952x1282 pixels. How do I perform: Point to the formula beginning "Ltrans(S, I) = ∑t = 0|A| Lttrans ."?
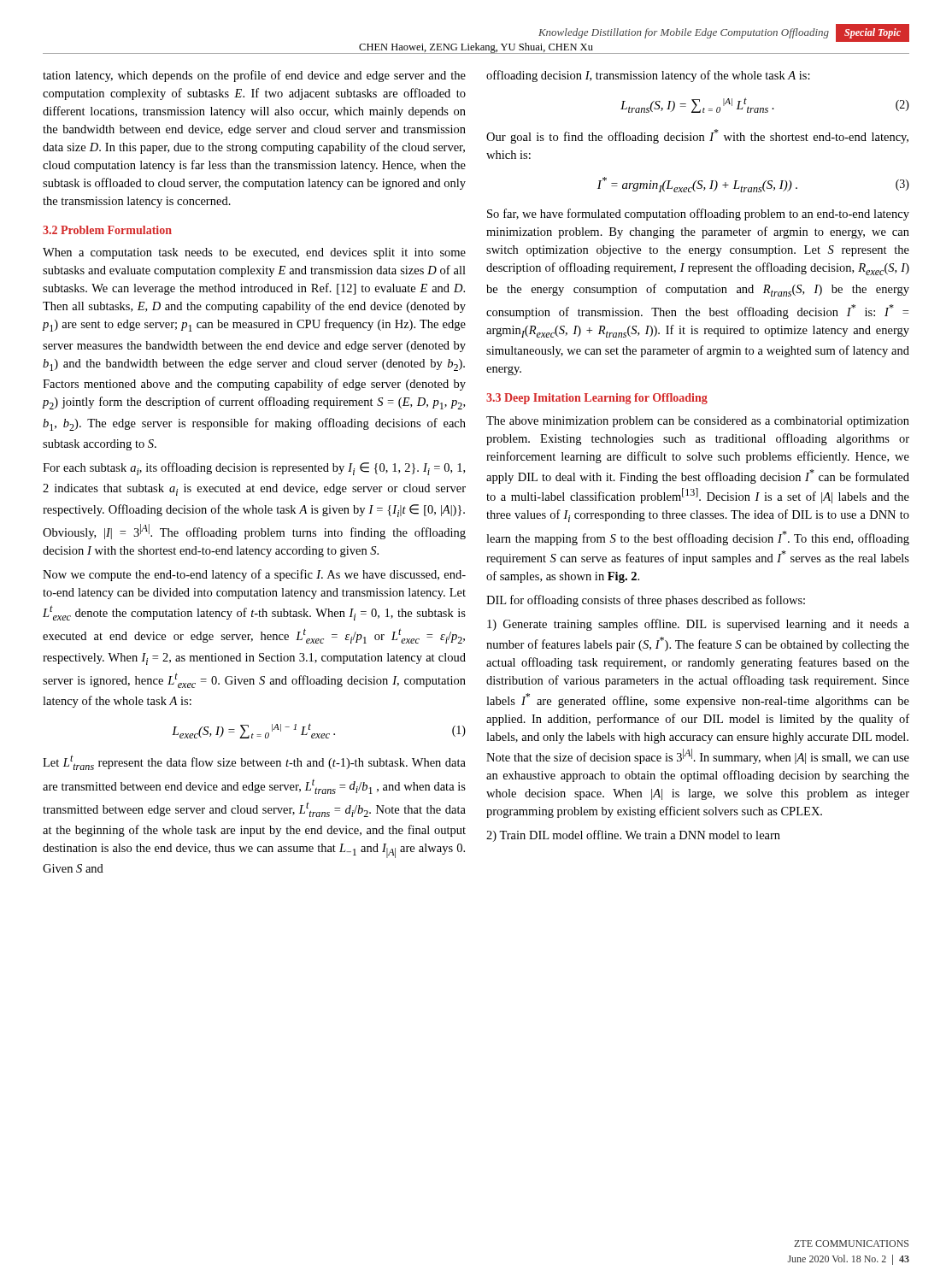[698, 105]
